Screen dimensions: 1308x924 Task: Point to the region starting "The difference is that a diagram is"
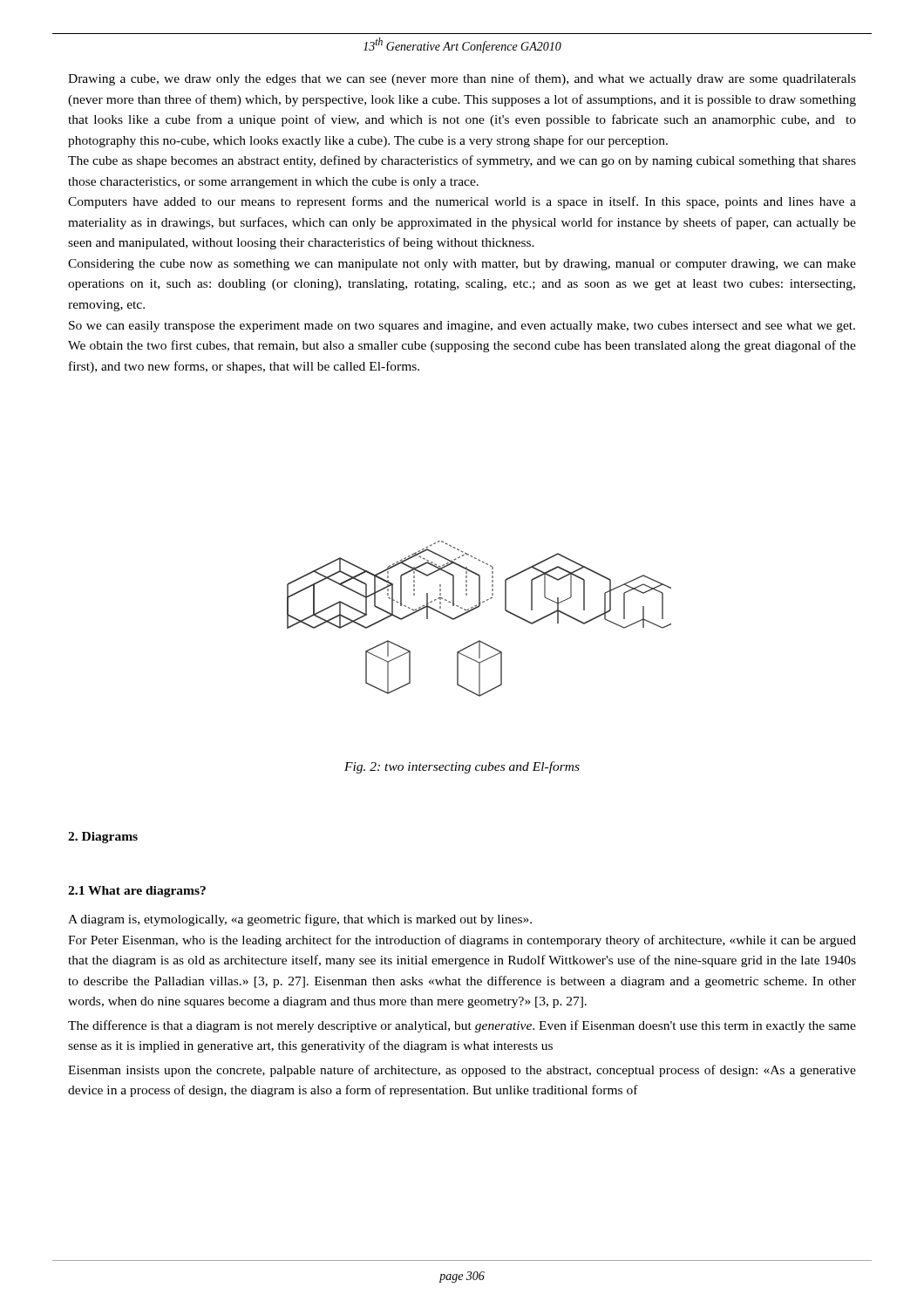pyautogui.click(x=462, y=1035)
